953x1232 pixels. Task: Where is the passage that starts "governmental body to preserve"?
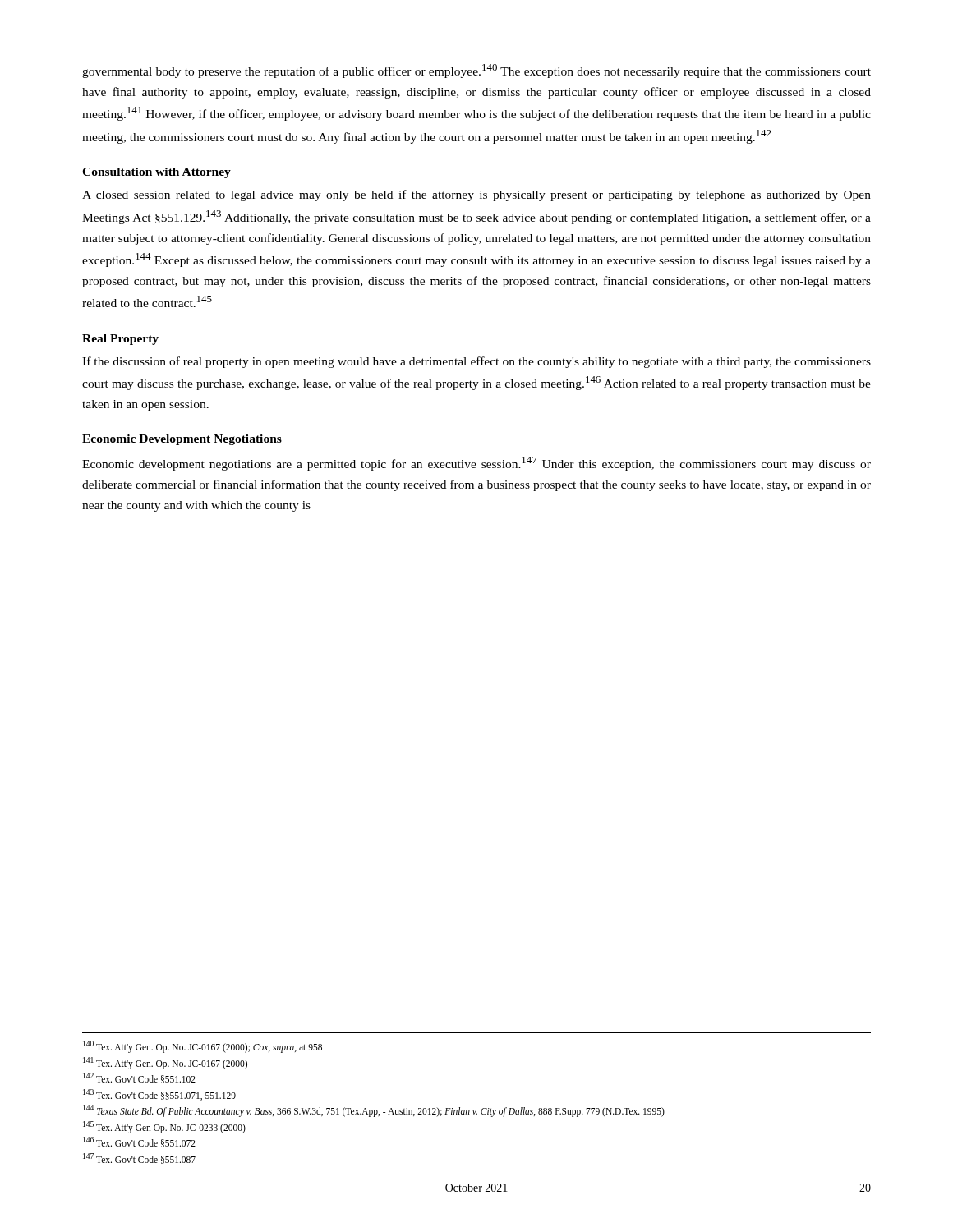tap(476, 102)
